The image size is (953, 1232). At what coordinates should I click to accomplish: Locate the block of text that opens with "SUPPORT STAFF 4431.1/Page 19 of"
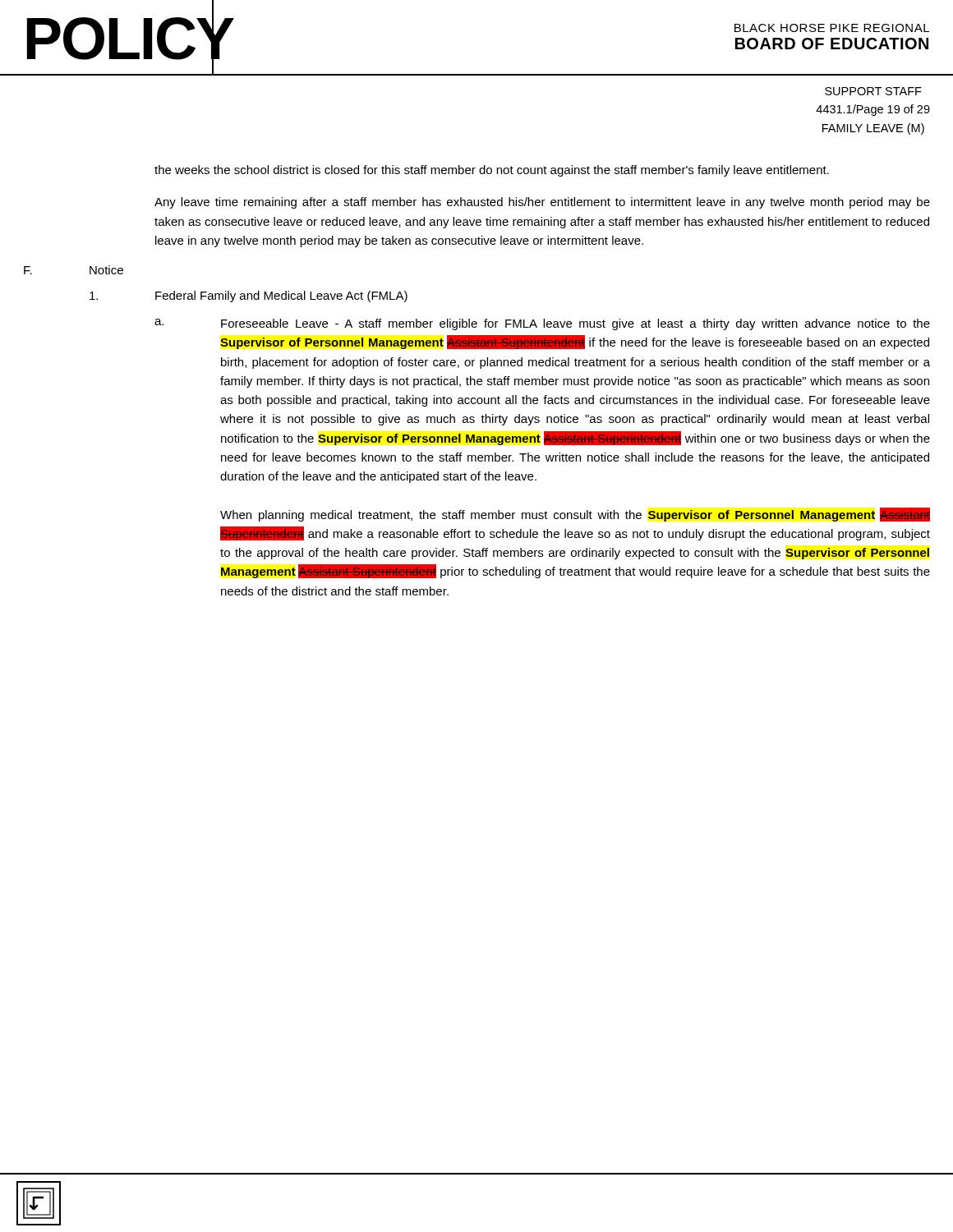(x=873, y=110)
